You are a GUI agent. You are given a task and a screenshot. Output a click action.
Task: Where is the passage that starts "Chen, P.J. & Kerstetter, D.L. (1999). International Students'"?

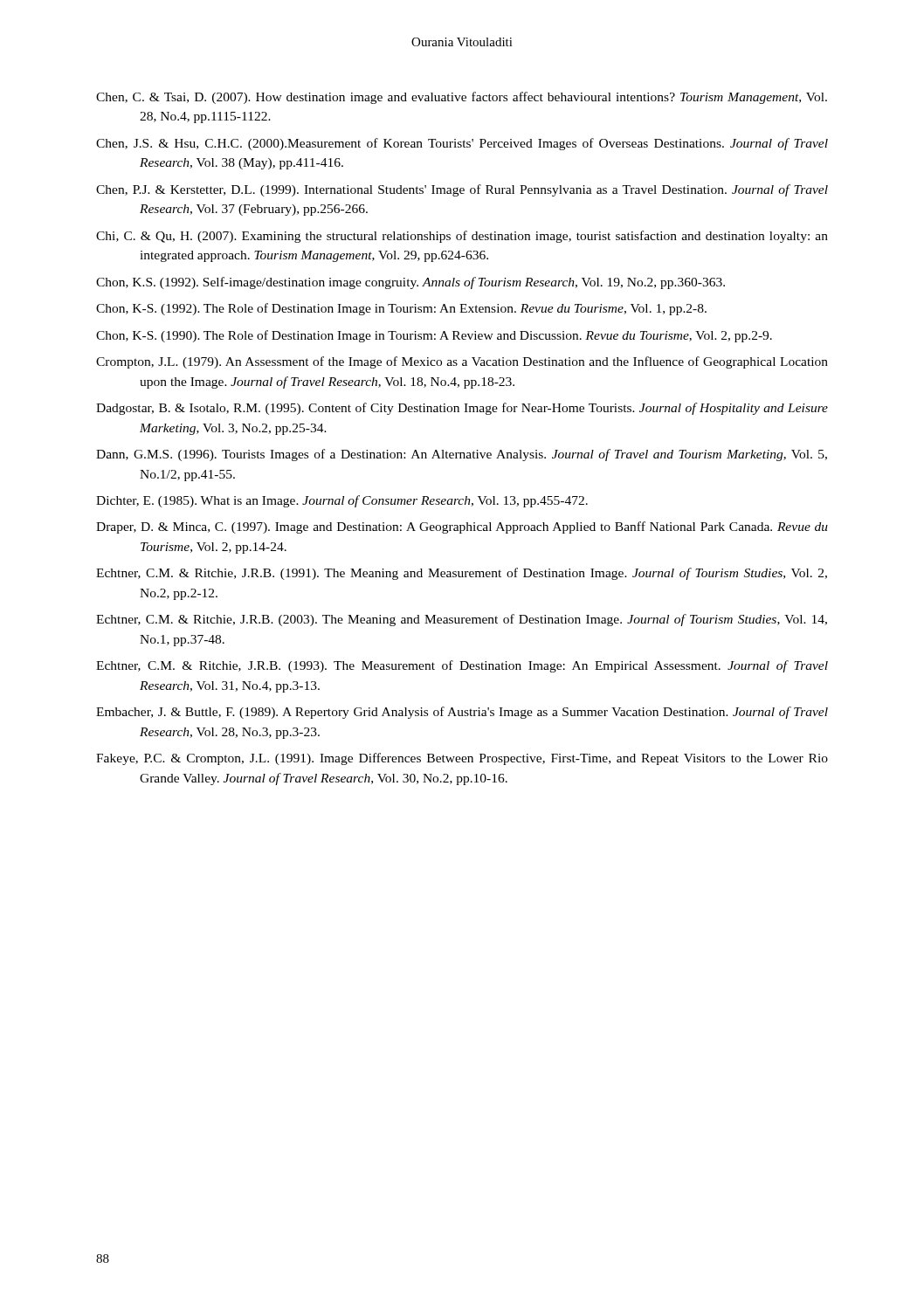[x=462, y=199]
